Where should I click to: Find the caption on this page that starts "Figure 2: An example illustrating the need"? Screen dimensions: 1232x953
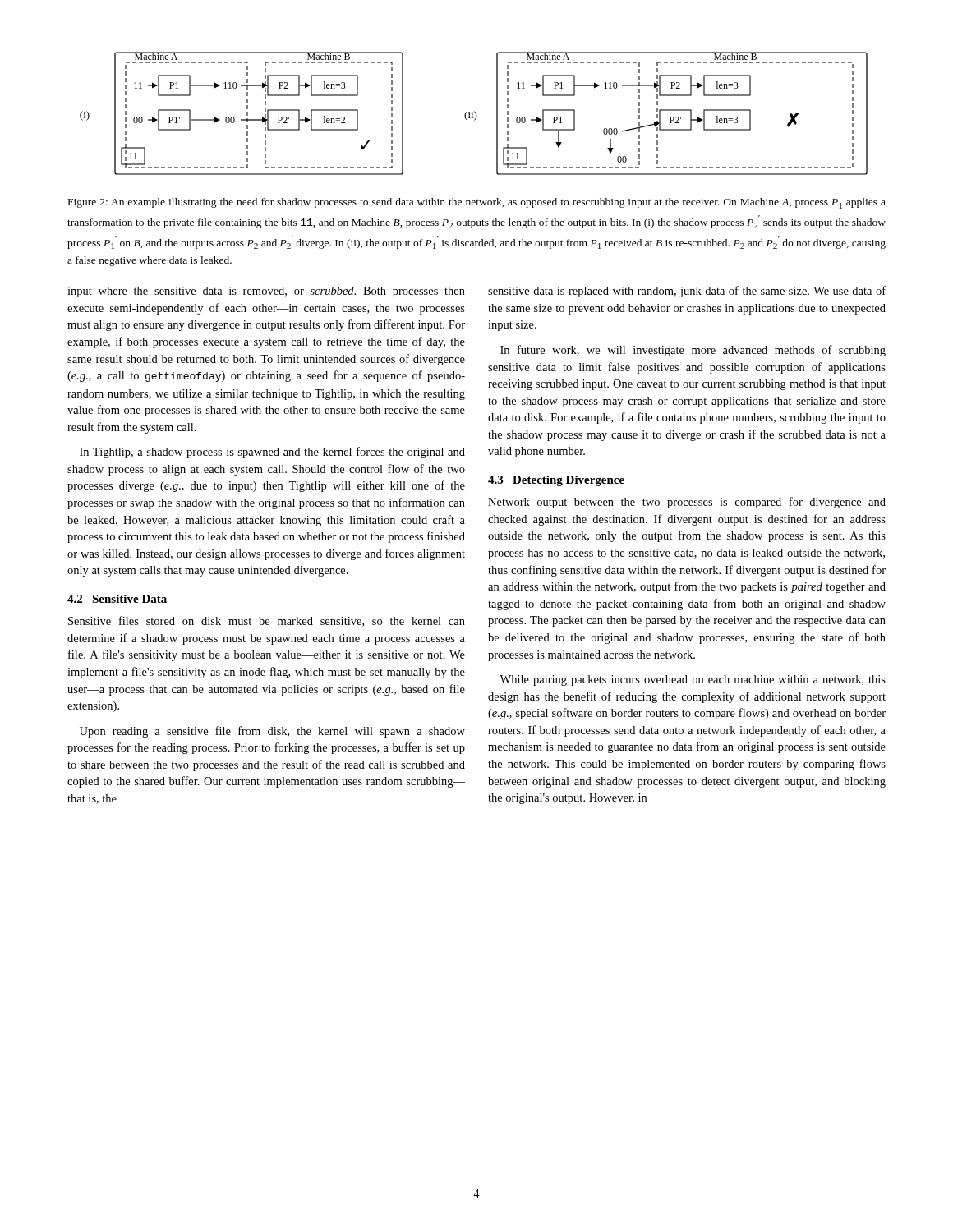[x=476, y=231]
